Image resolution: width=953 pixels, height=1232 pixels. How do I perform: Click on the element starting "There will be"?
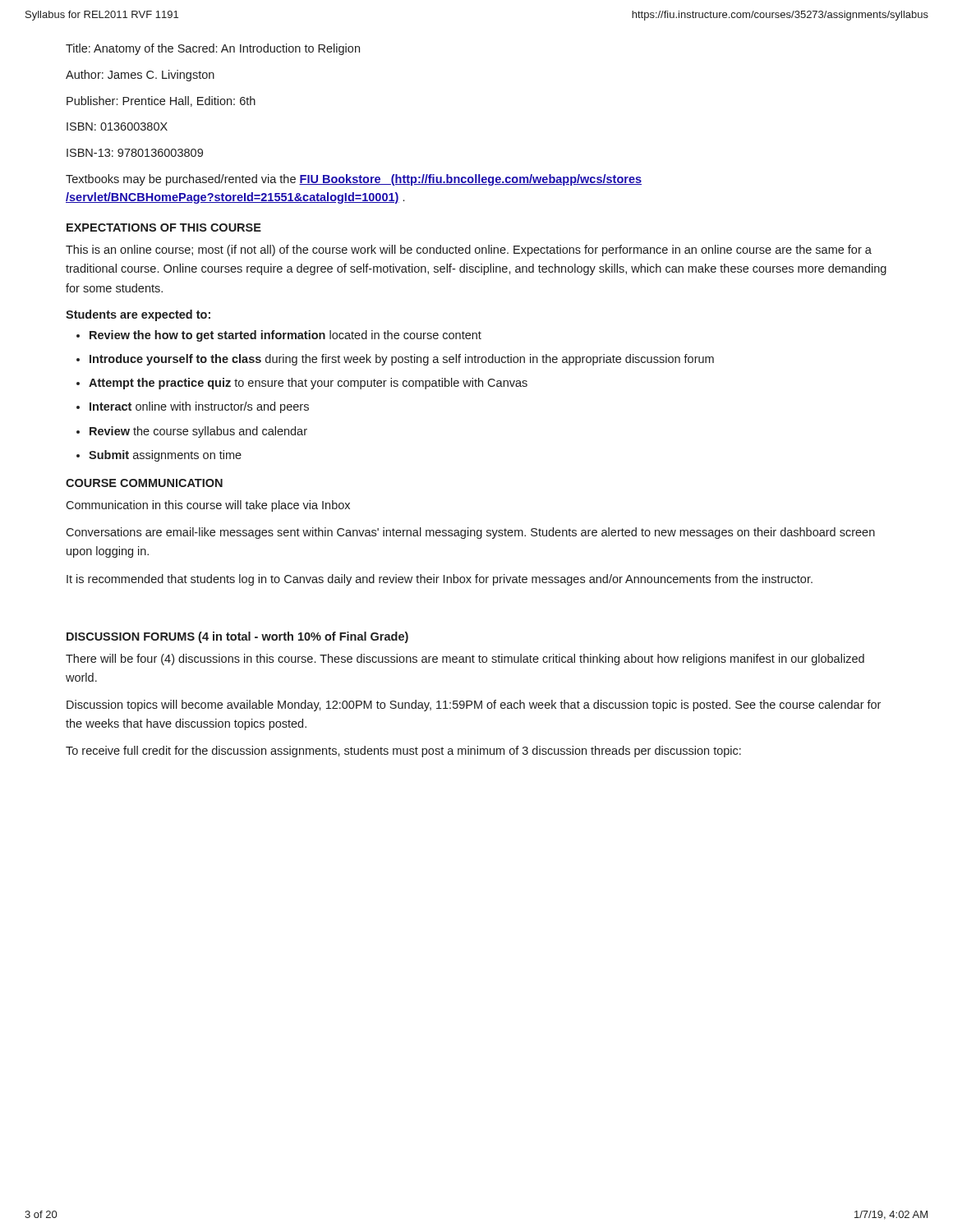pos(465,668)
